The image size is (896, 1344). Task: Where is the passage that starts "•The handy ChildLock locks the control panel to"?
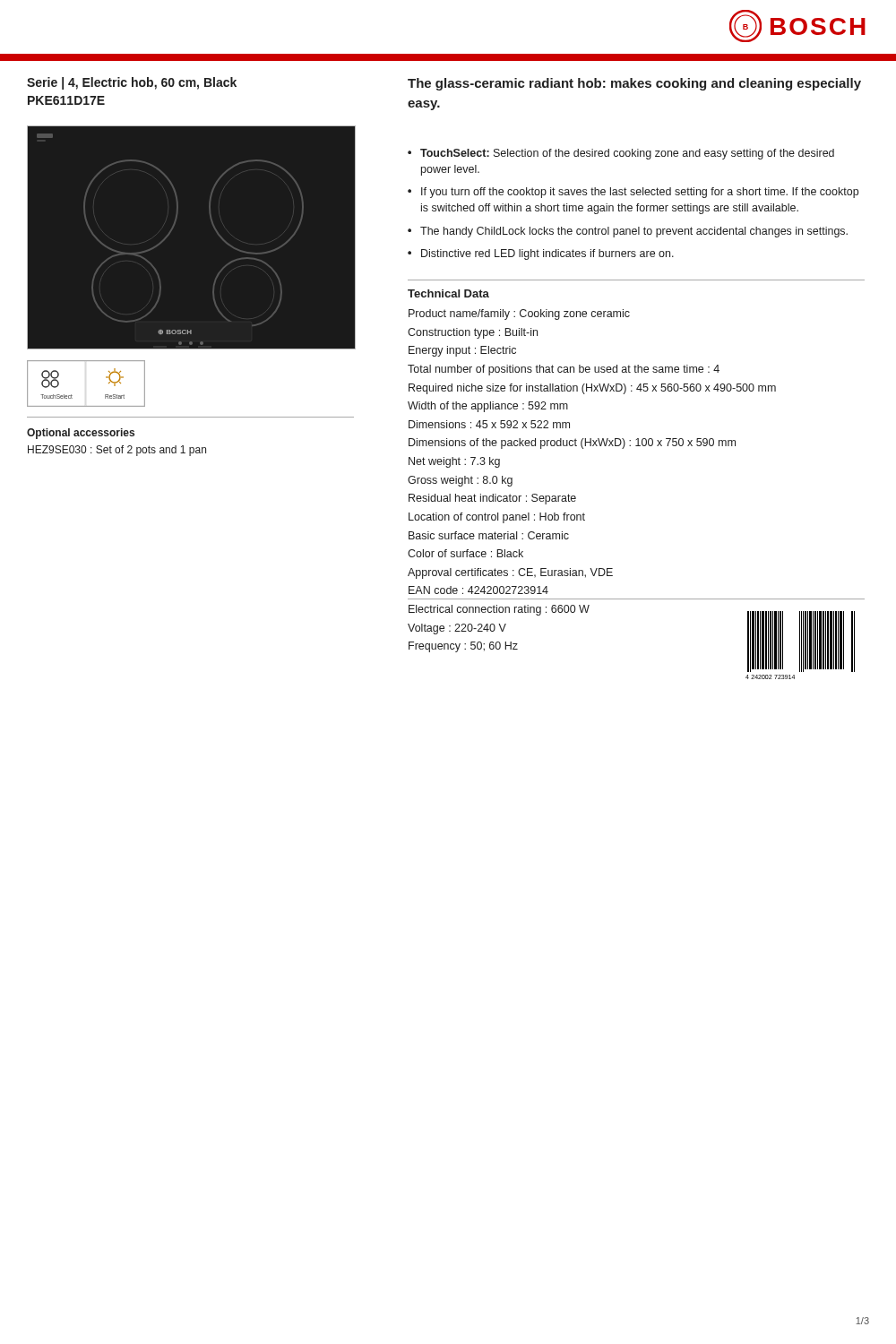628,231
